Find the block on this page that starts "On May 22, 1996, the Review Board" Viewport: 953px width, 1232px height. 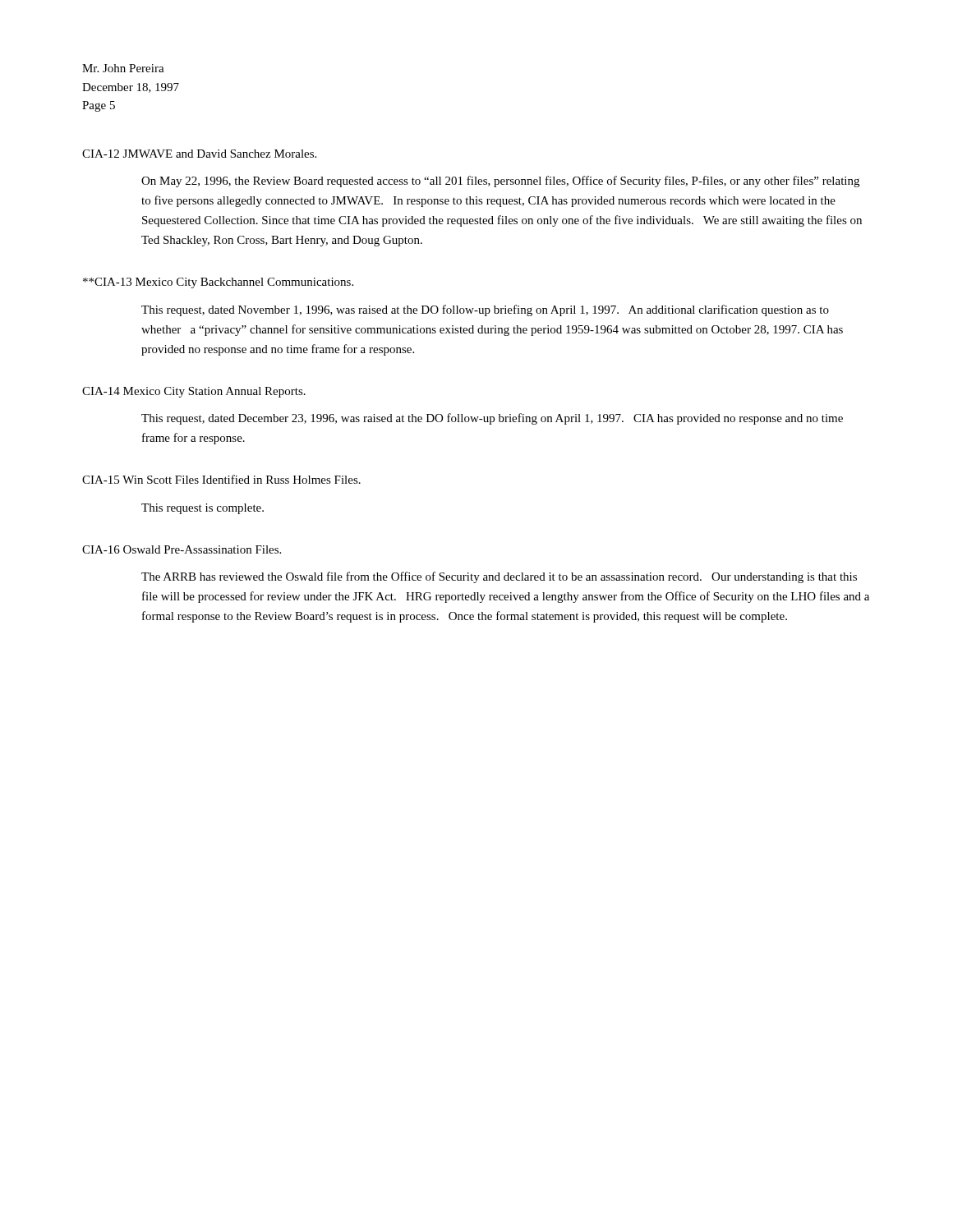coord(502,210)
